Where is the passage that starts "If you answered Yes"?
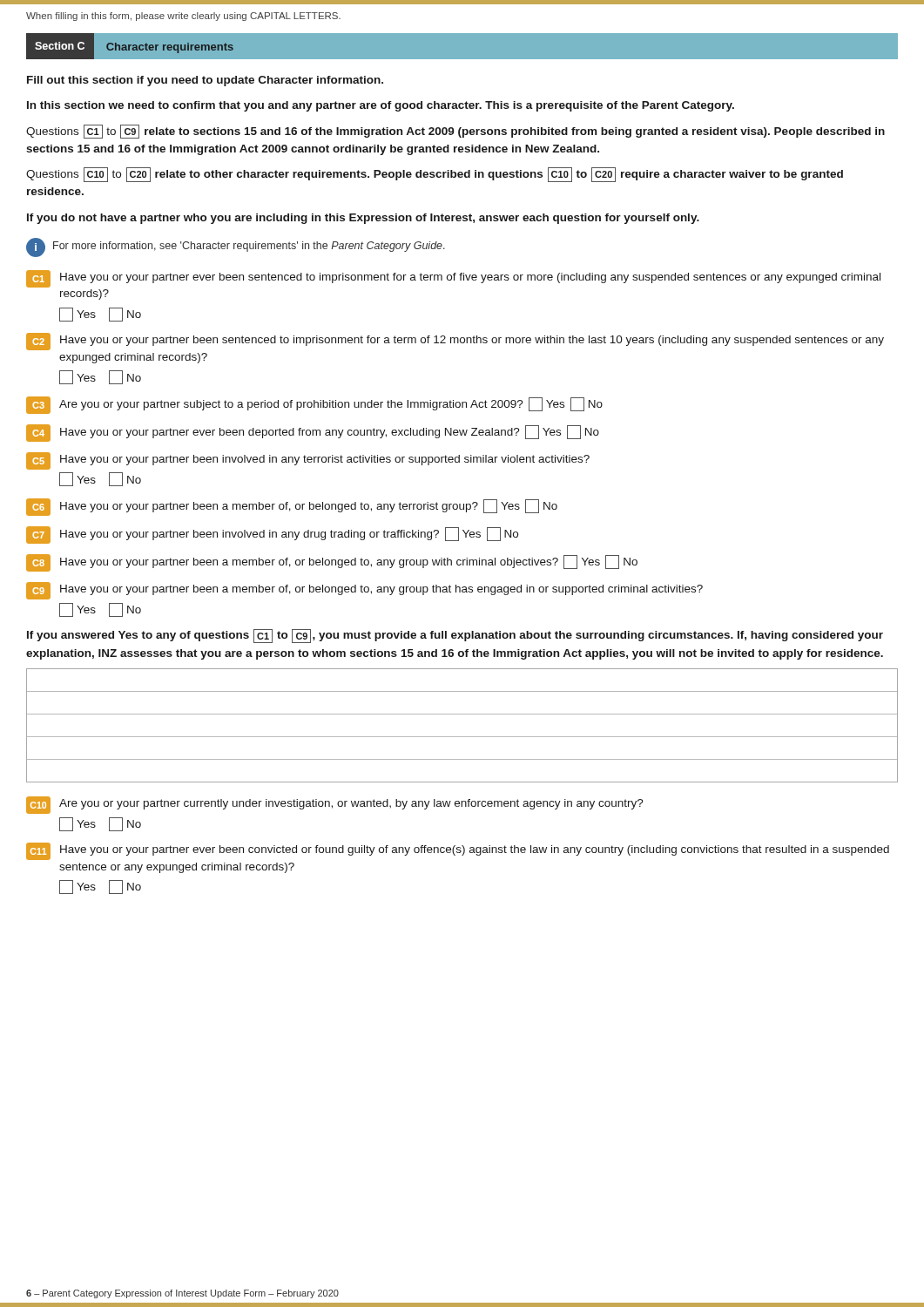Image resolution: width=924 pixels, height=1307 pixels. point(455,644)
